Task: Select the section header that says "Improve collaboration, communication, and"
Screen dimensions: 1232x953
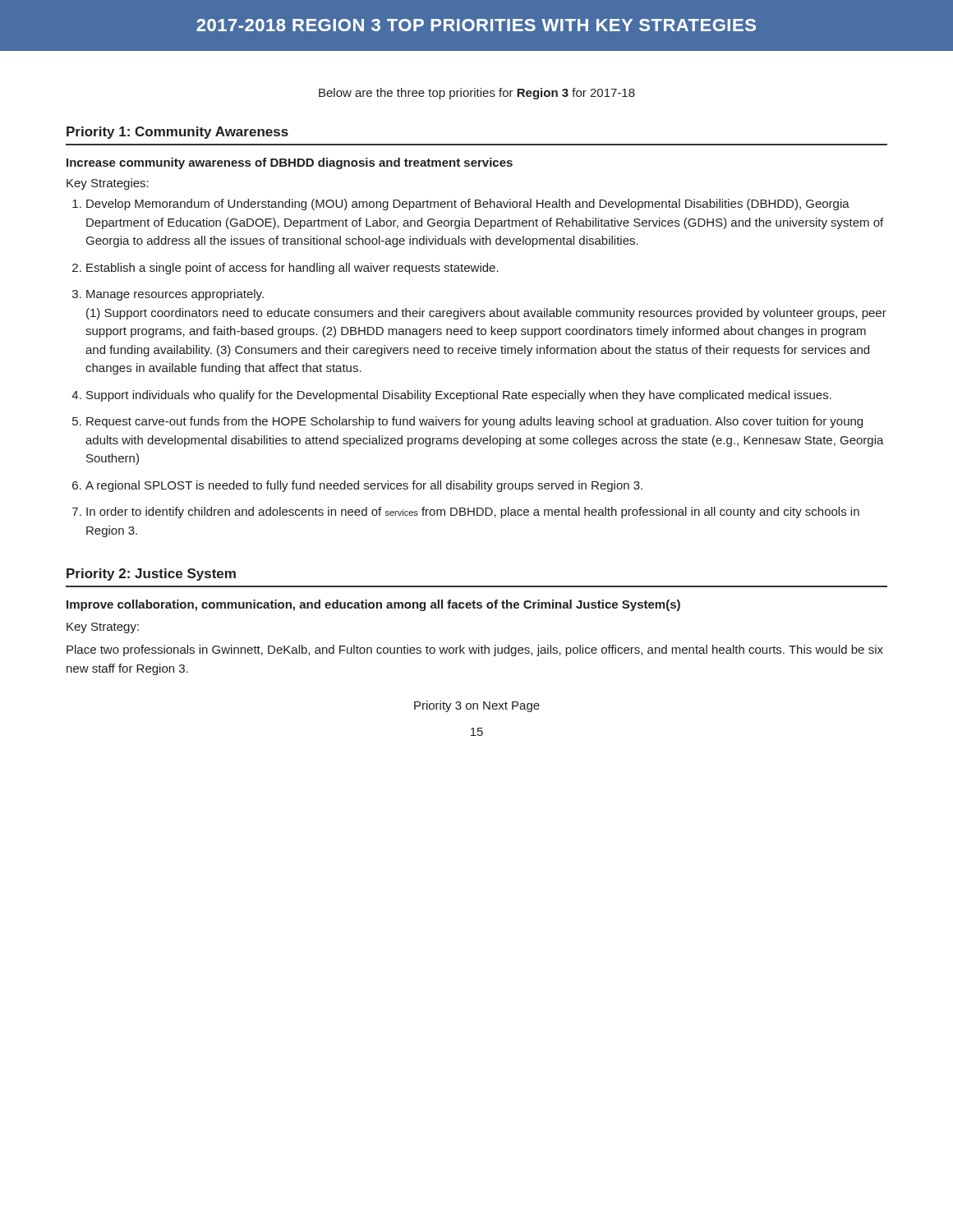Action: click(476, 604)
